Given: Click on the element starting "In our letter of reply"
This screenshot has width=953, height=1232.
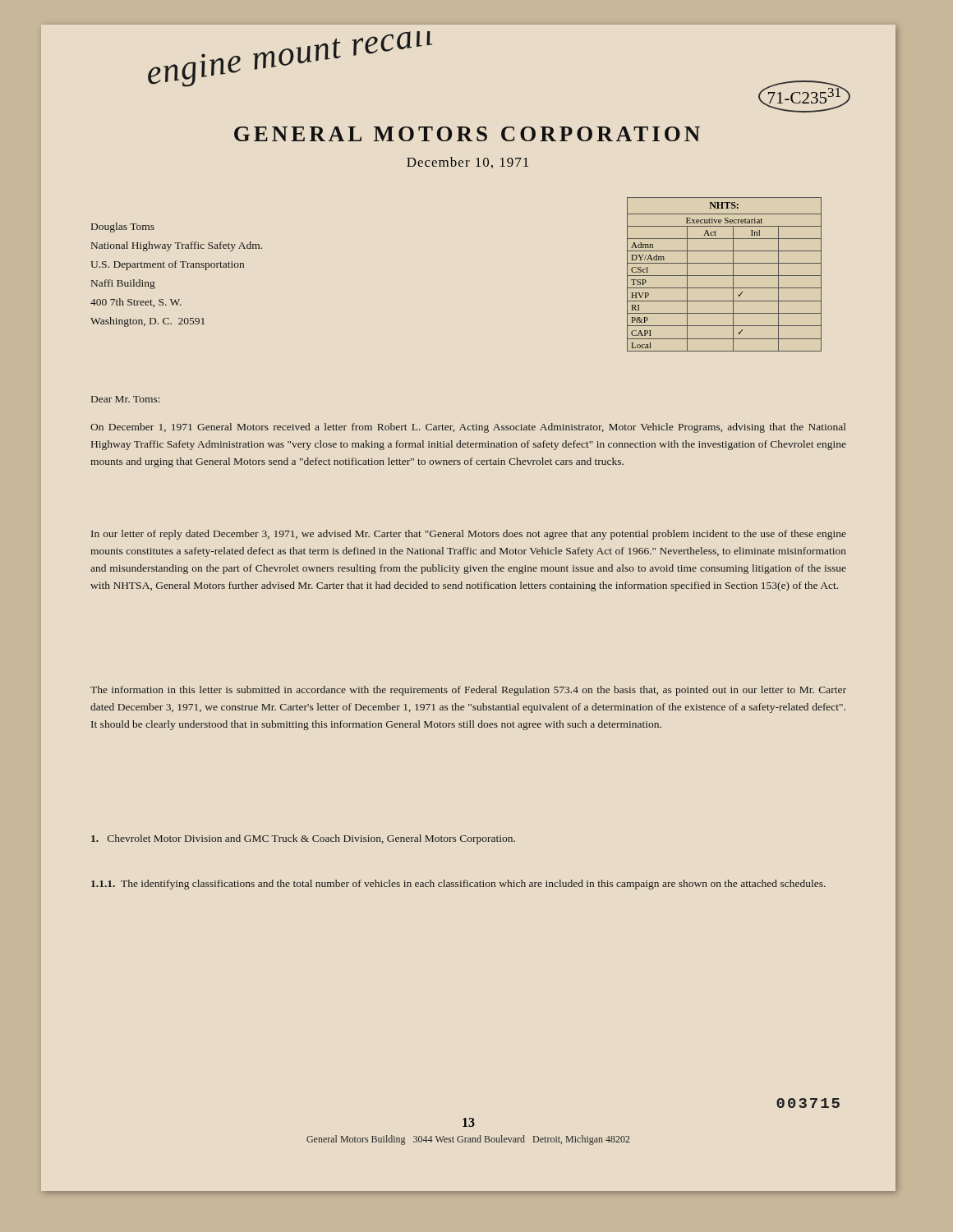Looking at the screenshot, I should click(468, 559).
